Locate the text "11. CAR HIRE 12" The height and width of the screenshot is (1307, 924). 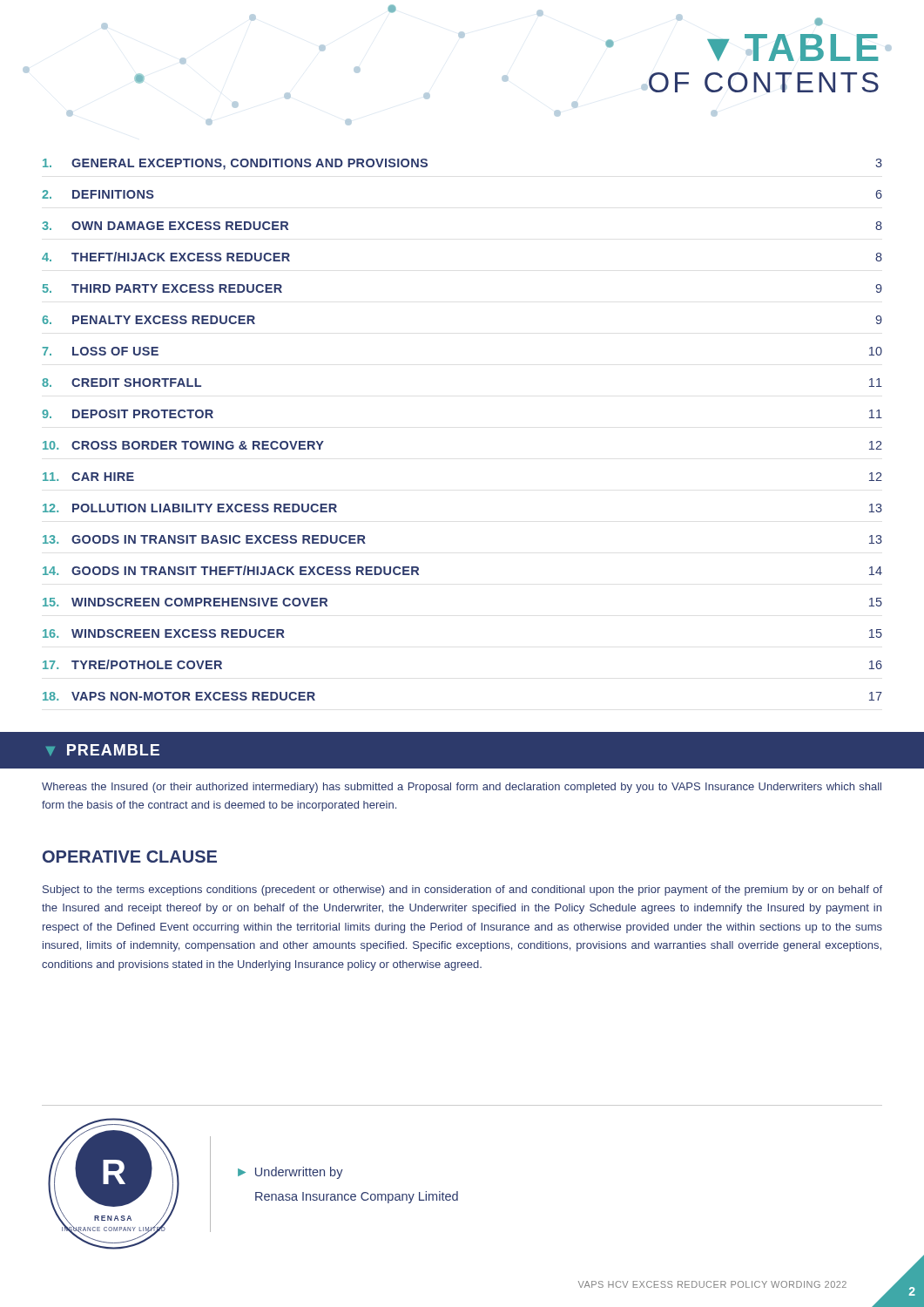108,476
